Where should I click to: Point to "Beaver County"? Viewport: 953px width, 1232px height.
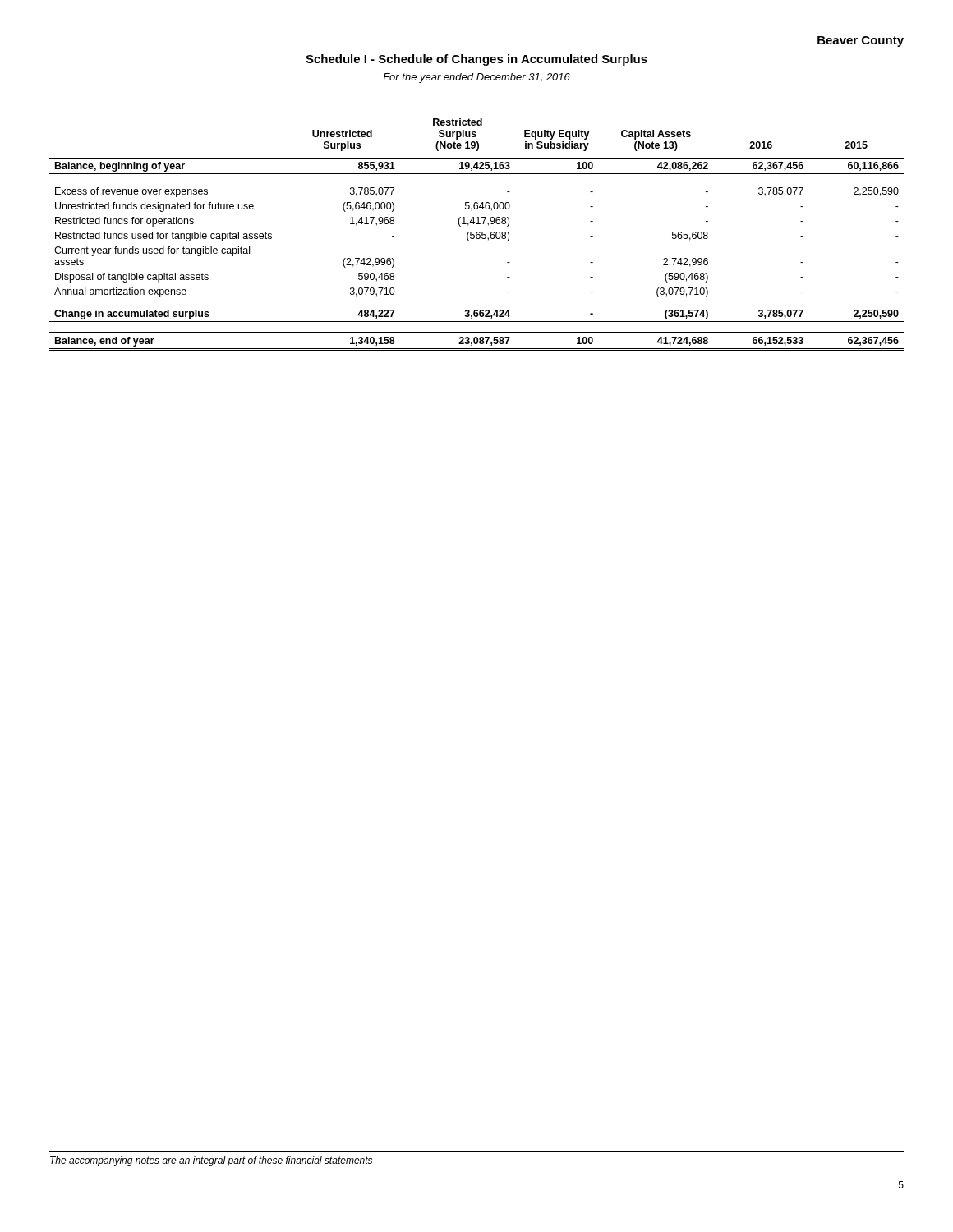pyautogui.click(x=860, y=40)
